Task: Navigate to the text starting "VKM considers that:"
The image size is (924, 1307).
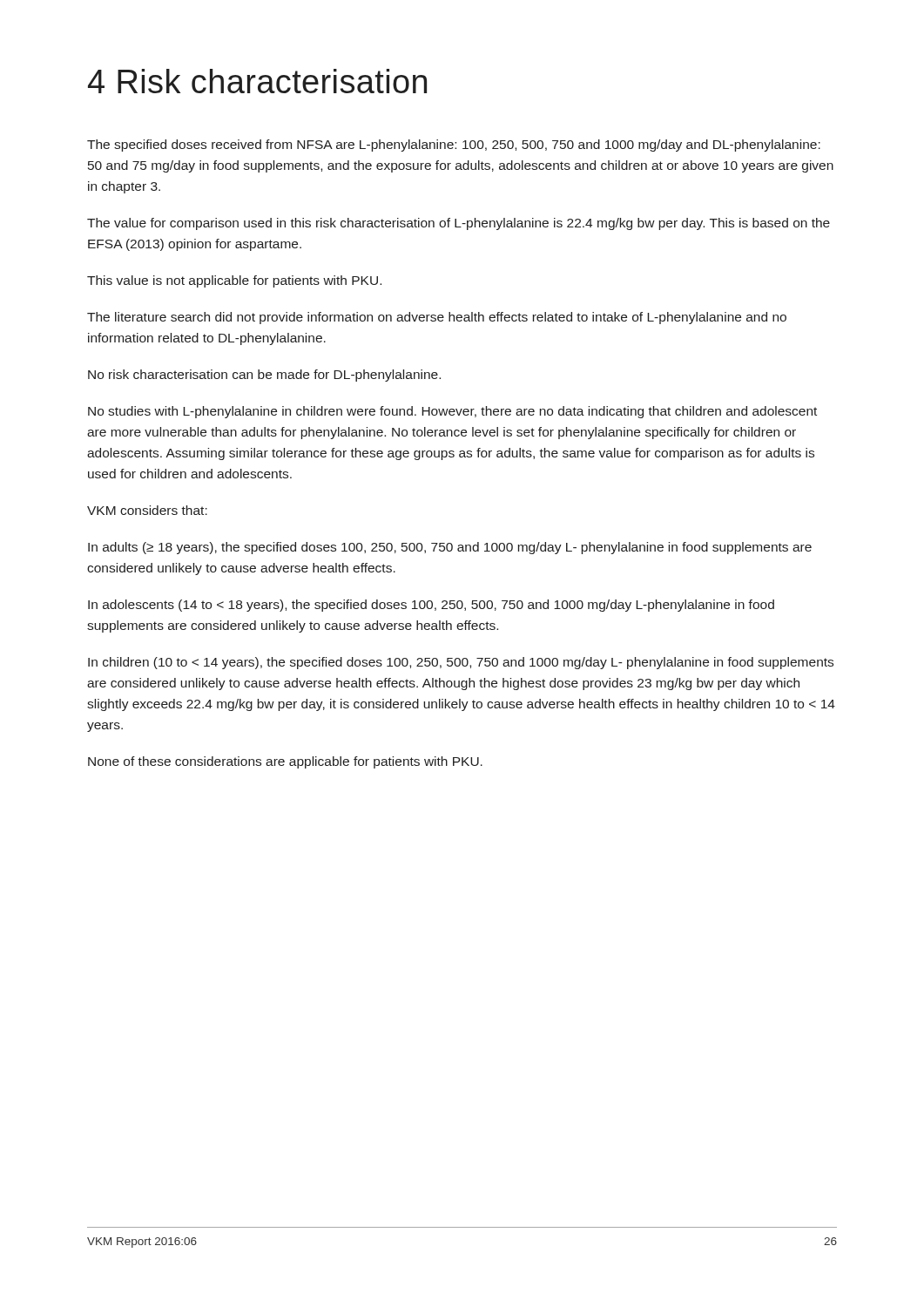Action: (x=148, y=510)
